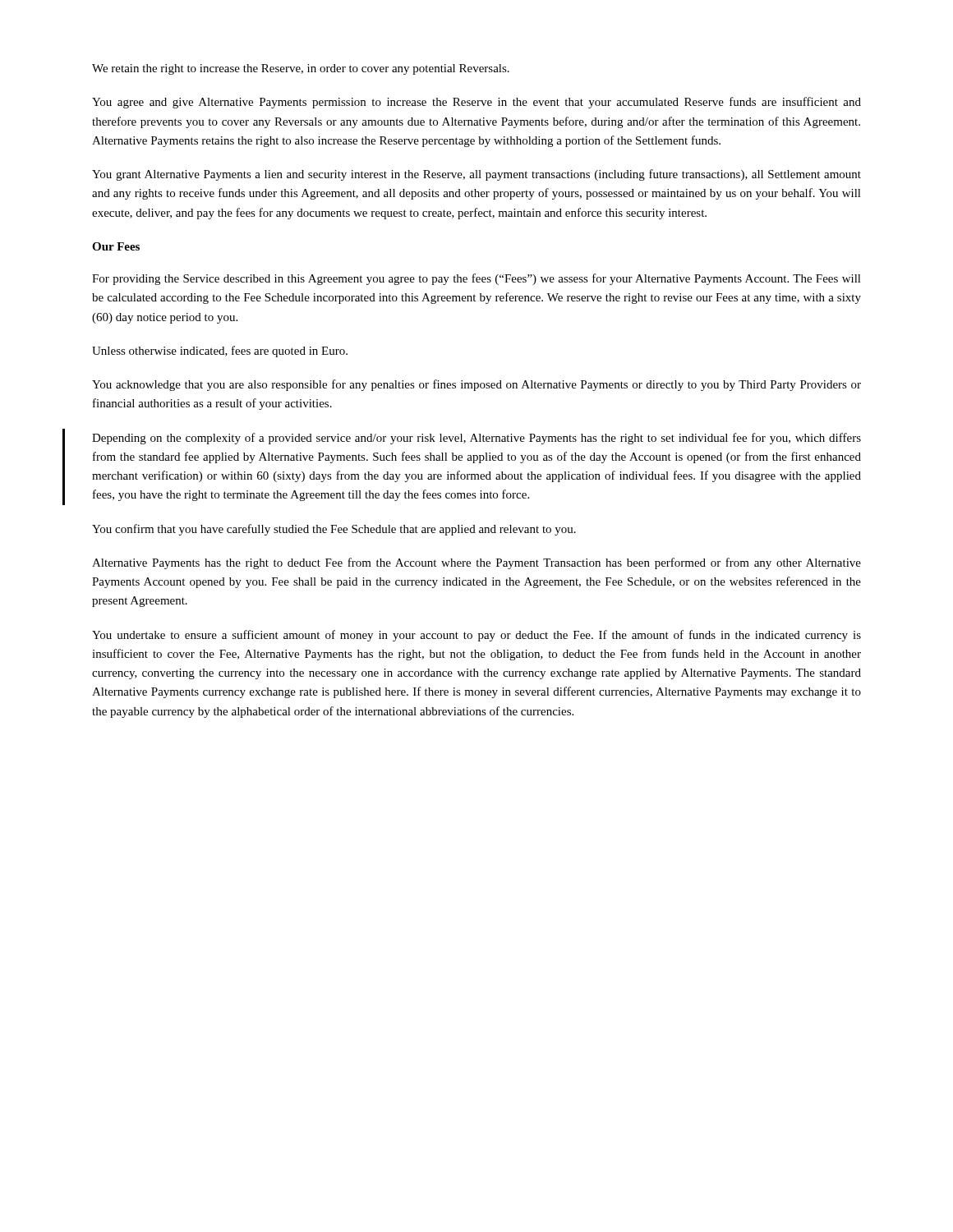Screen dimensions: 1232x953
Task: Point to the region starting "Depending on the complexity of a"
Action: point(476,466)
